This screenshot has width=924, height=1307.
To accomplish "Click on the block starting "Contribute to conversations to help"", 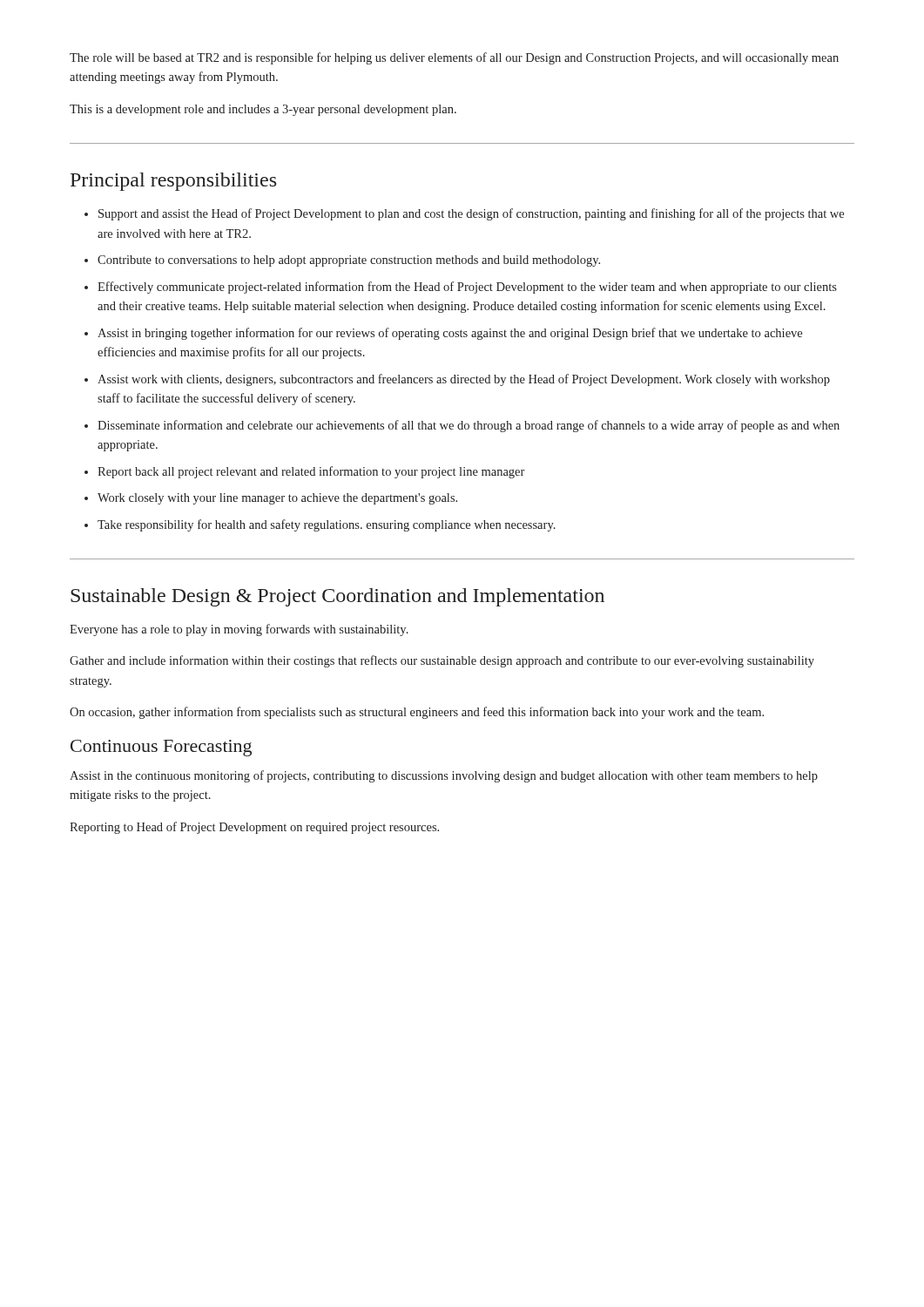I will 349,260.
